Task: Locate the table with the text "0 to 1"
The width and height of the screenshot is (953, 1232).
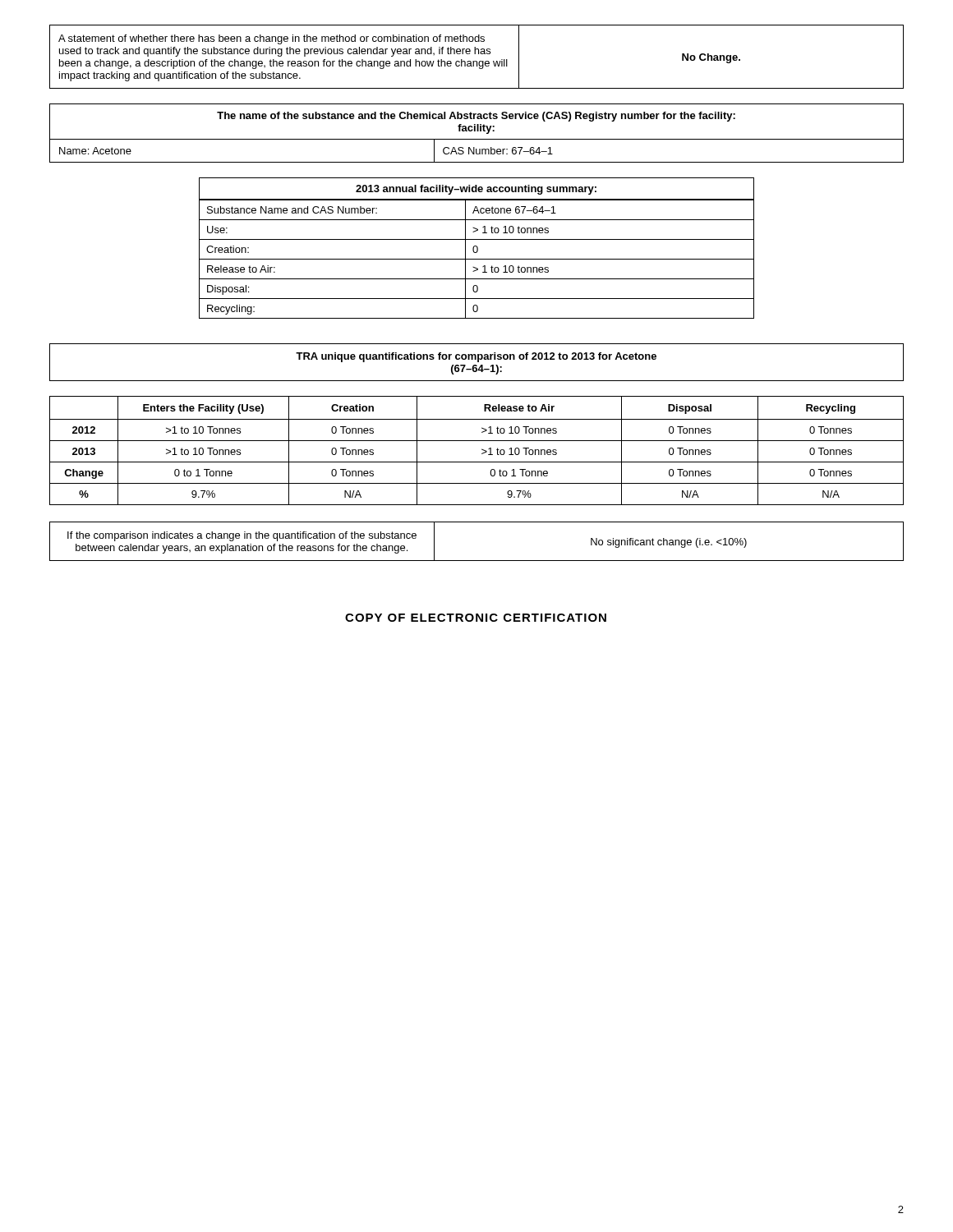Action: tap(476, 450)
